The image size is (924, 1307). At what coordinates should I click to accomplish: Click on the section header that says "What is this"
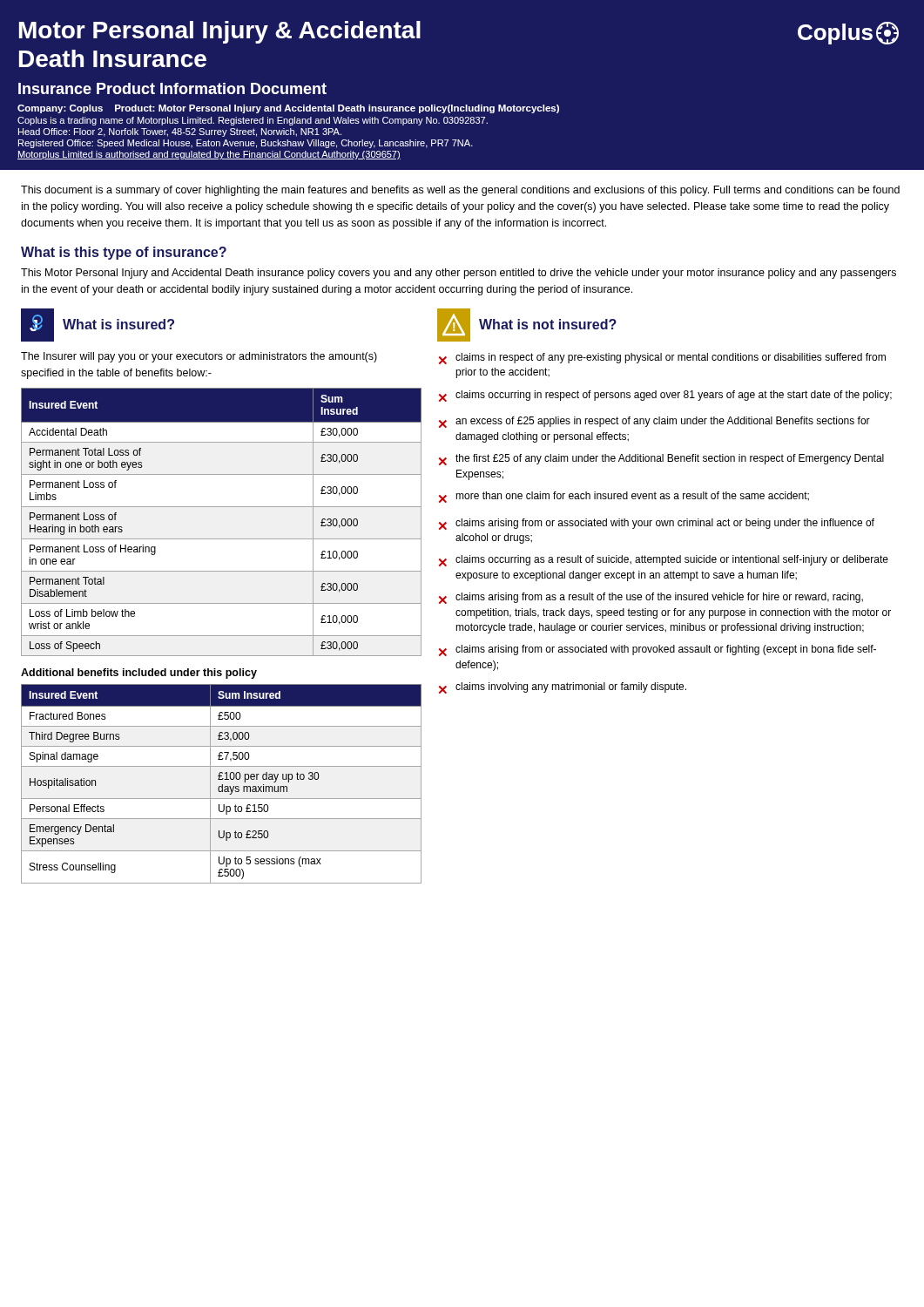pos(124,253)
